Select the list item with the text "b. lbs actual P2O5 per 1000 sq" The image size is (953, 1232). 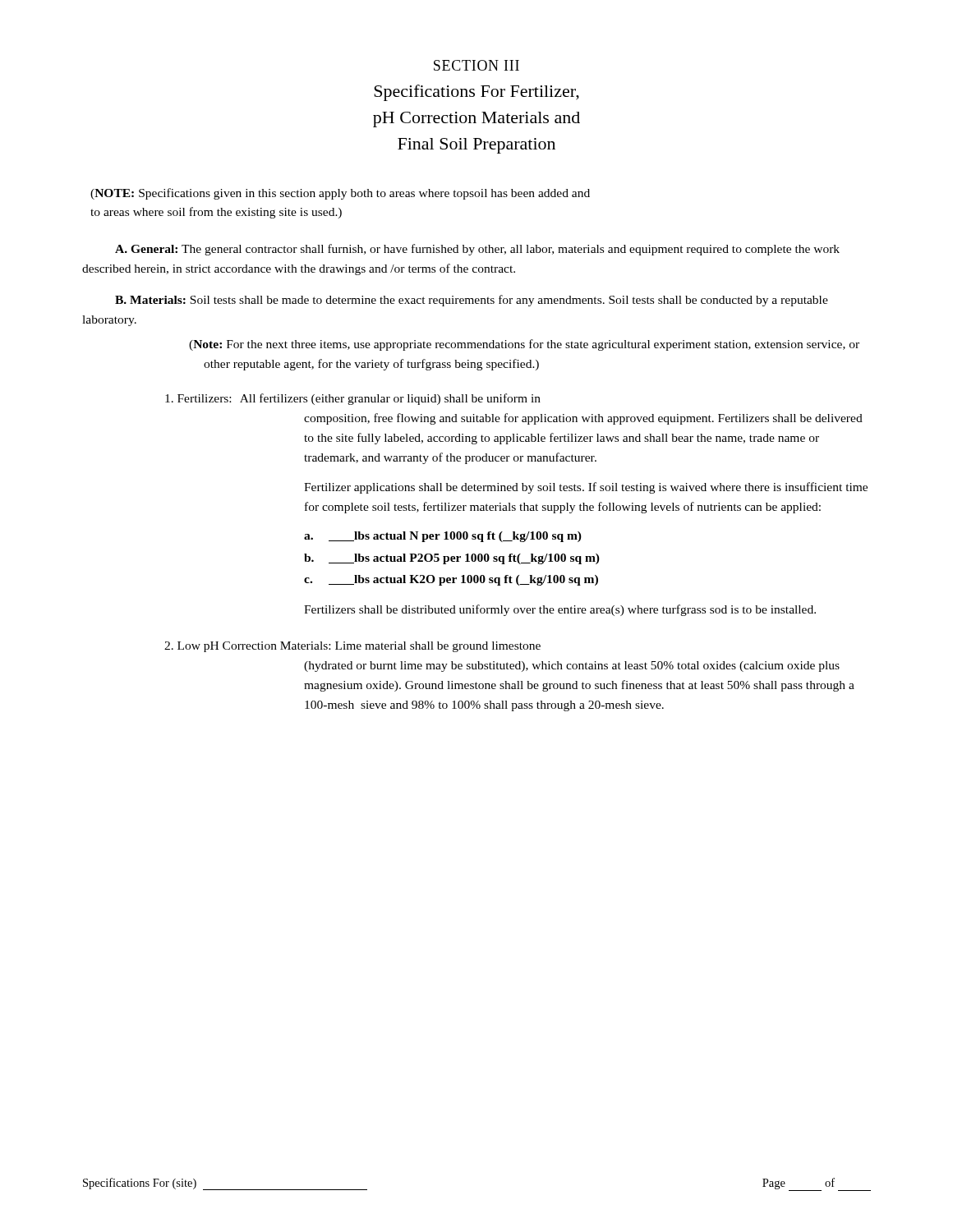pos(587,558)
